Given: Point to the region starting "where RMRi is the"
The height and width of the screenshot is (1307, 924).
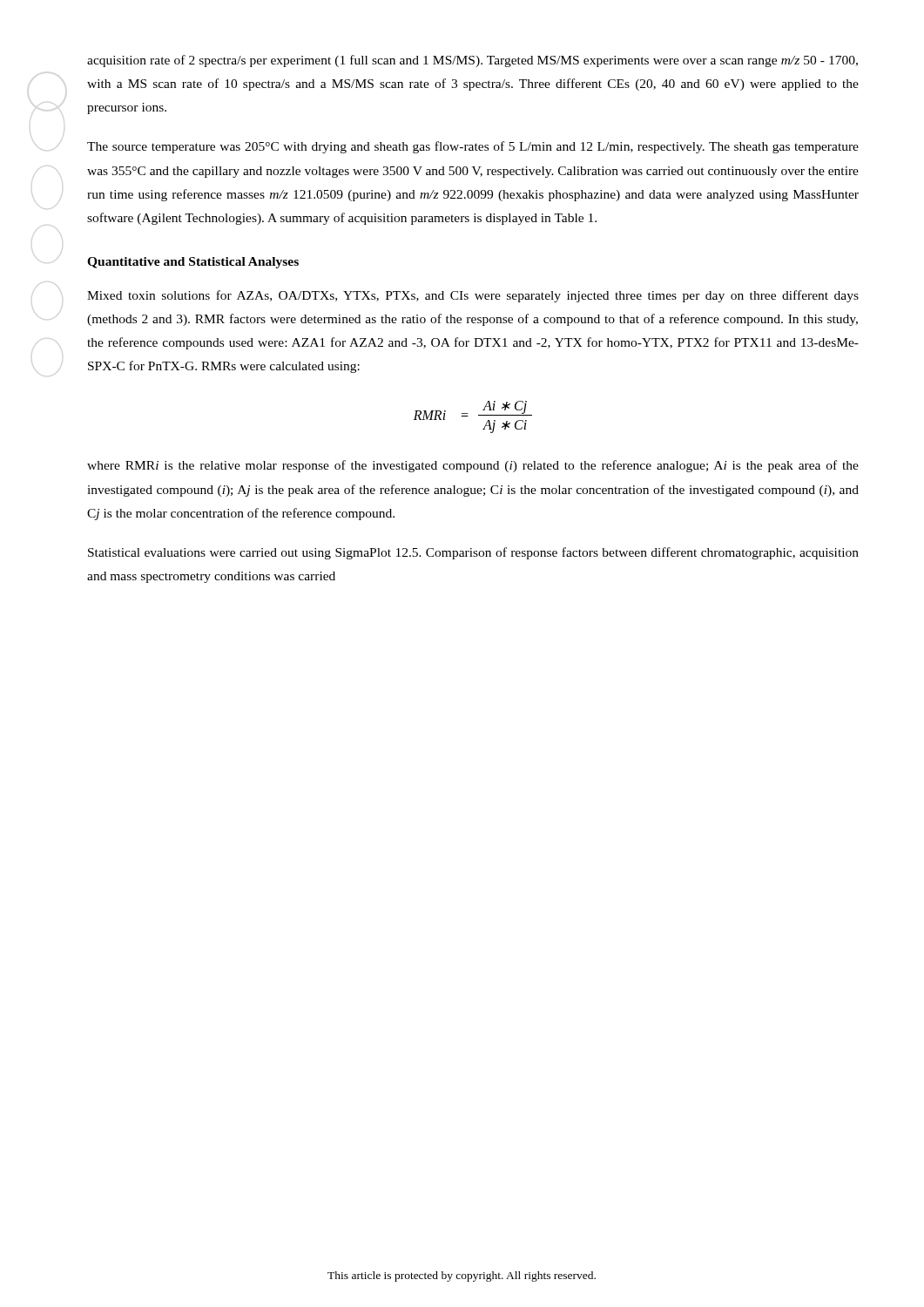Looking at the screenshot, I should (x=473, y=466).
